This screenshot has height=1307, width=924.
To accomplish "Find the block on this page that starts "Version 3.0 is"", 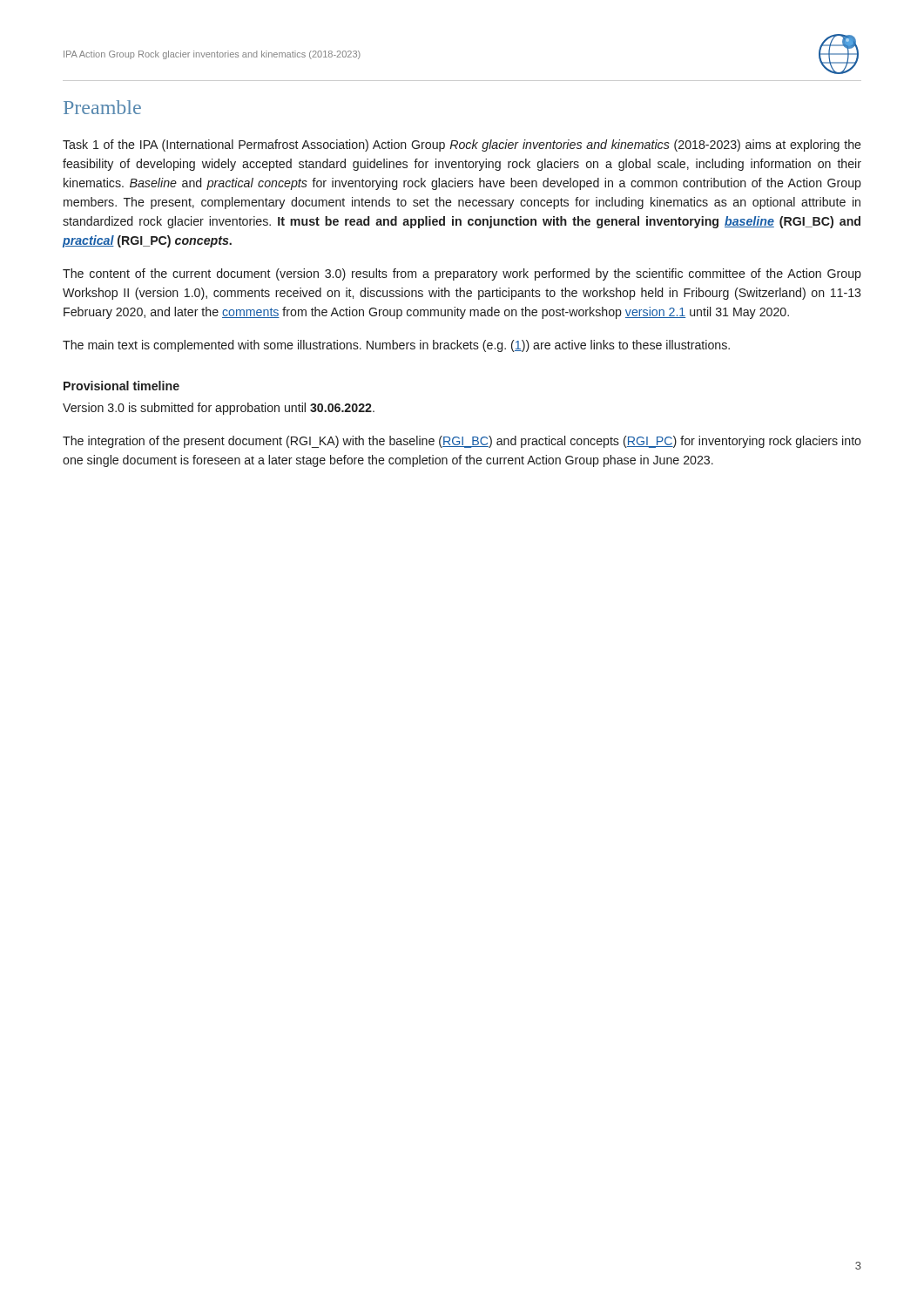I will click(219, 408).
